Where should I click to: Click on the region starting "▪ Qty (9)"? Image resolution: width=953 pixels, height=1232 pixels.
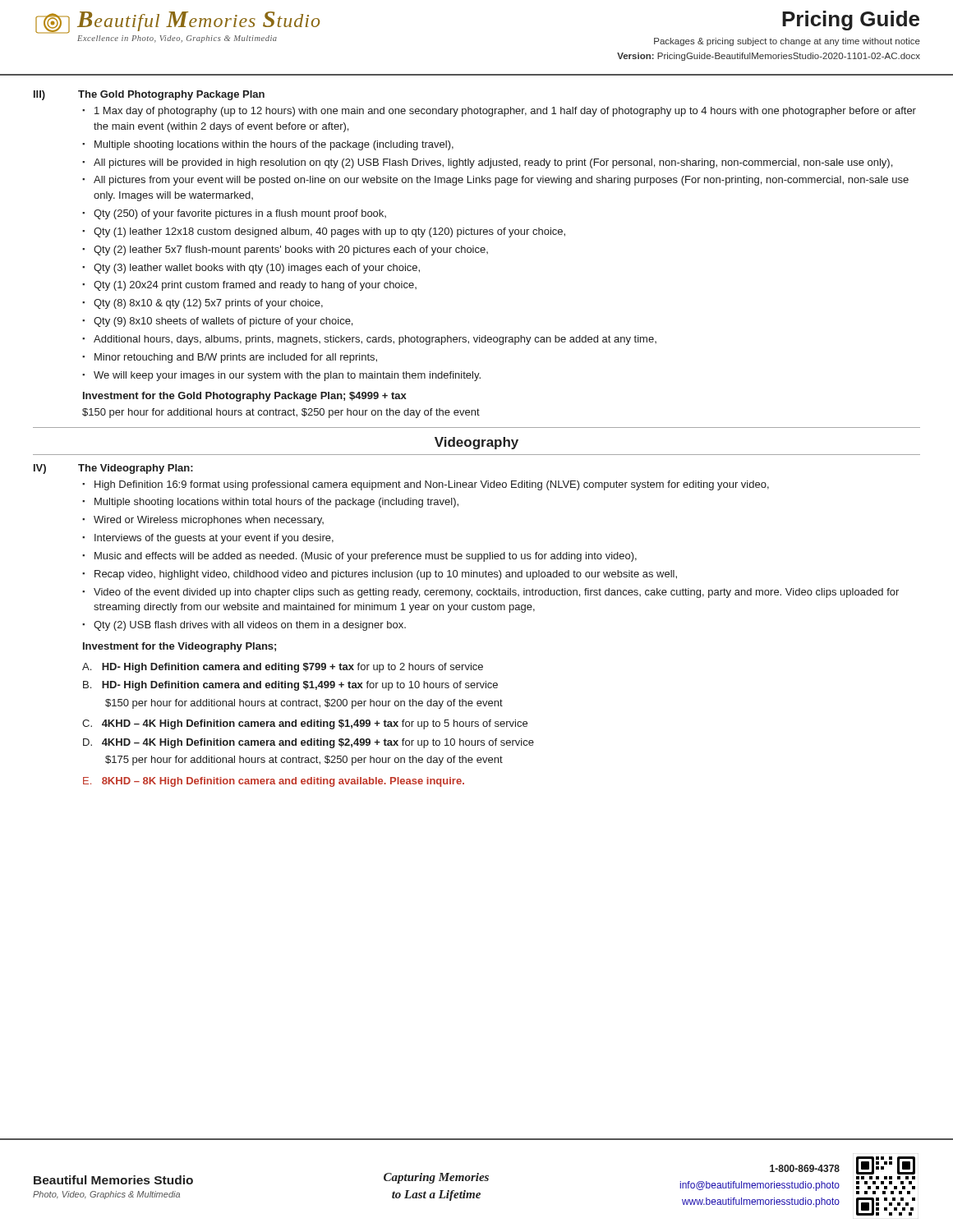[x=218, y=322]
